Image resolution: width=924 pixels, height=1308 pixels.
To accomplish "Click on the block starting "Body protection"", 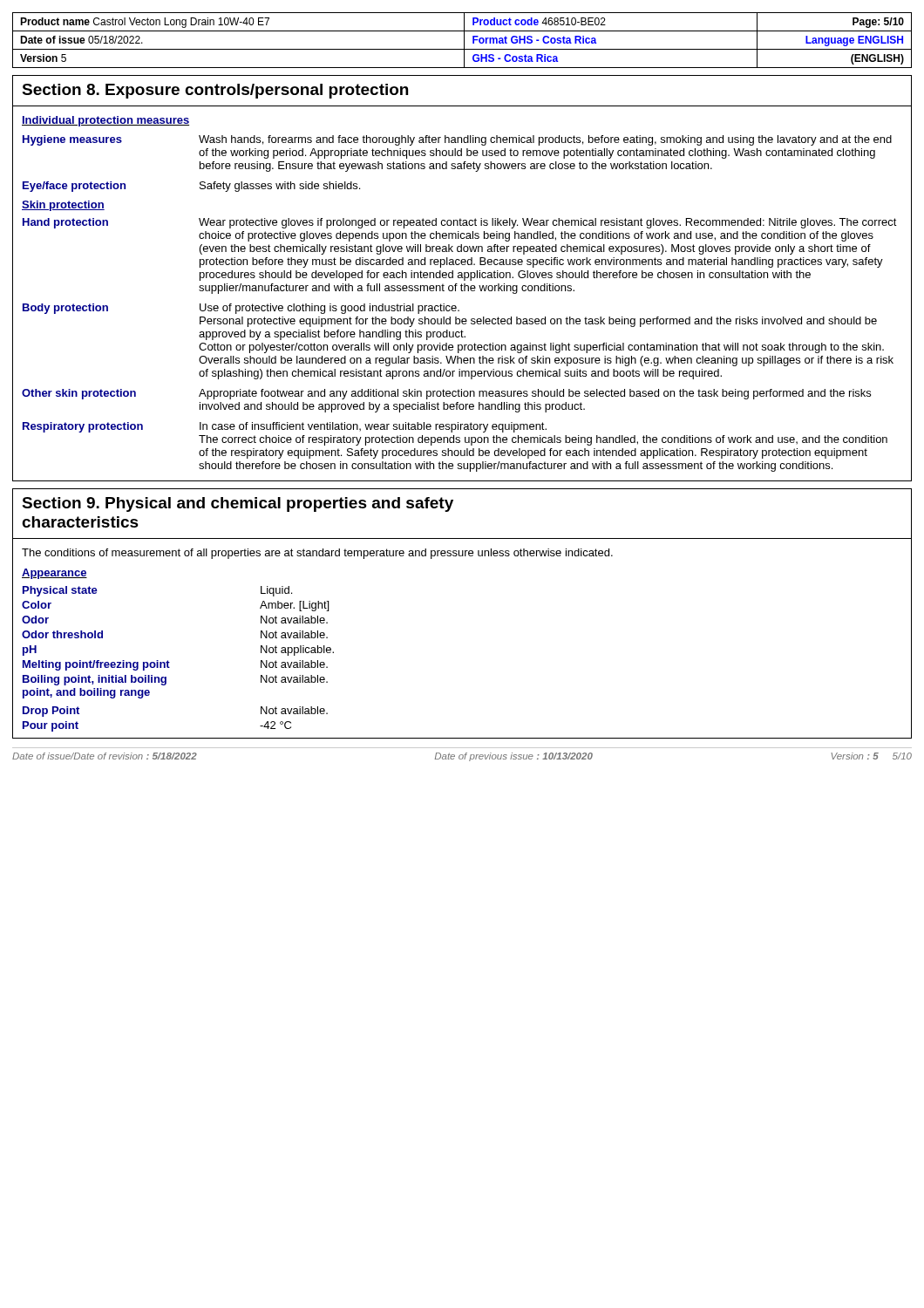I will click(65, 307).
